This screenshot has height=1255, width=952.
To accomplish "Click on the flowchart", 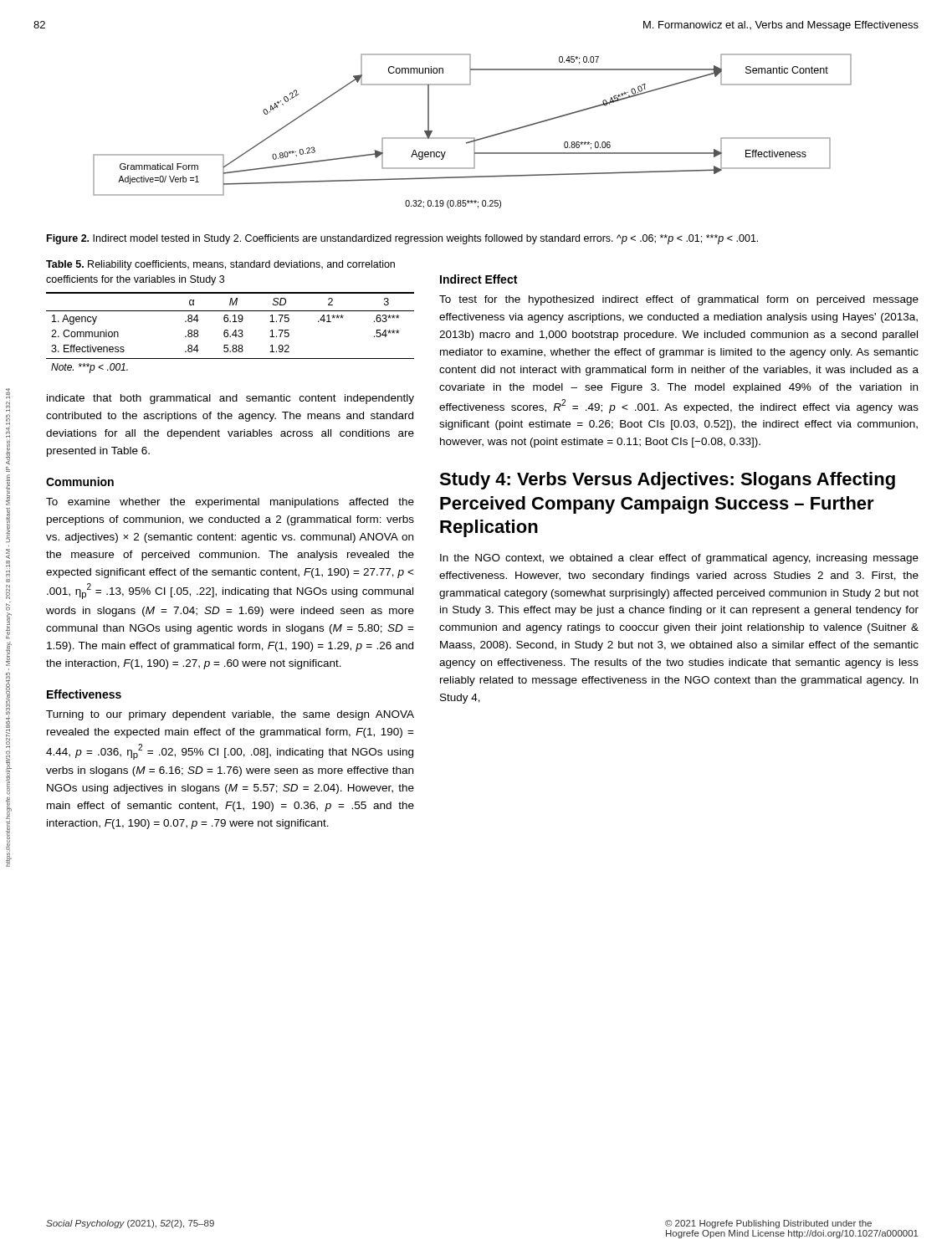I will (x=482, y=135).
